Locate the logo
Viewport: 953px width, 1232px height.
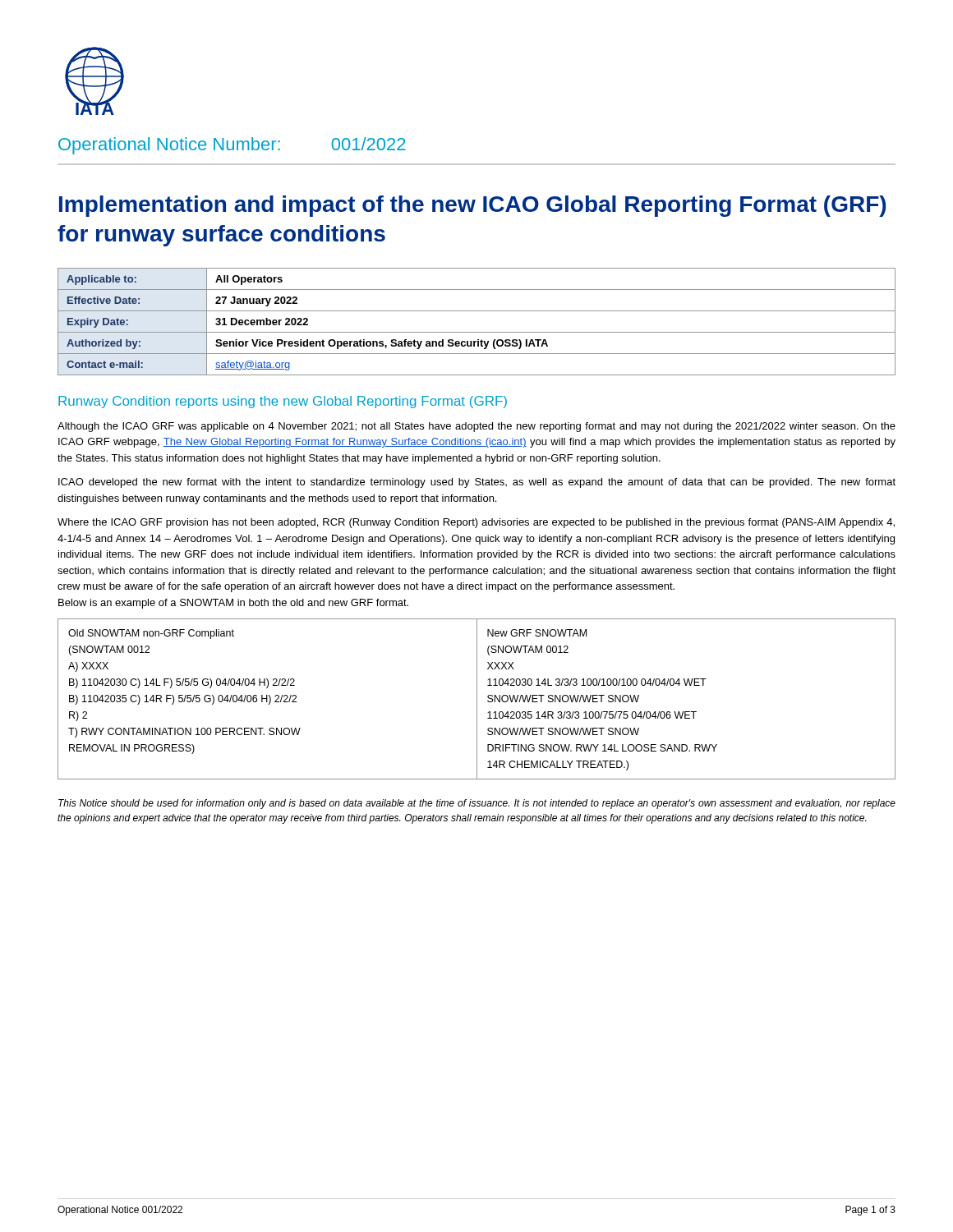click(x=476, y=82)
